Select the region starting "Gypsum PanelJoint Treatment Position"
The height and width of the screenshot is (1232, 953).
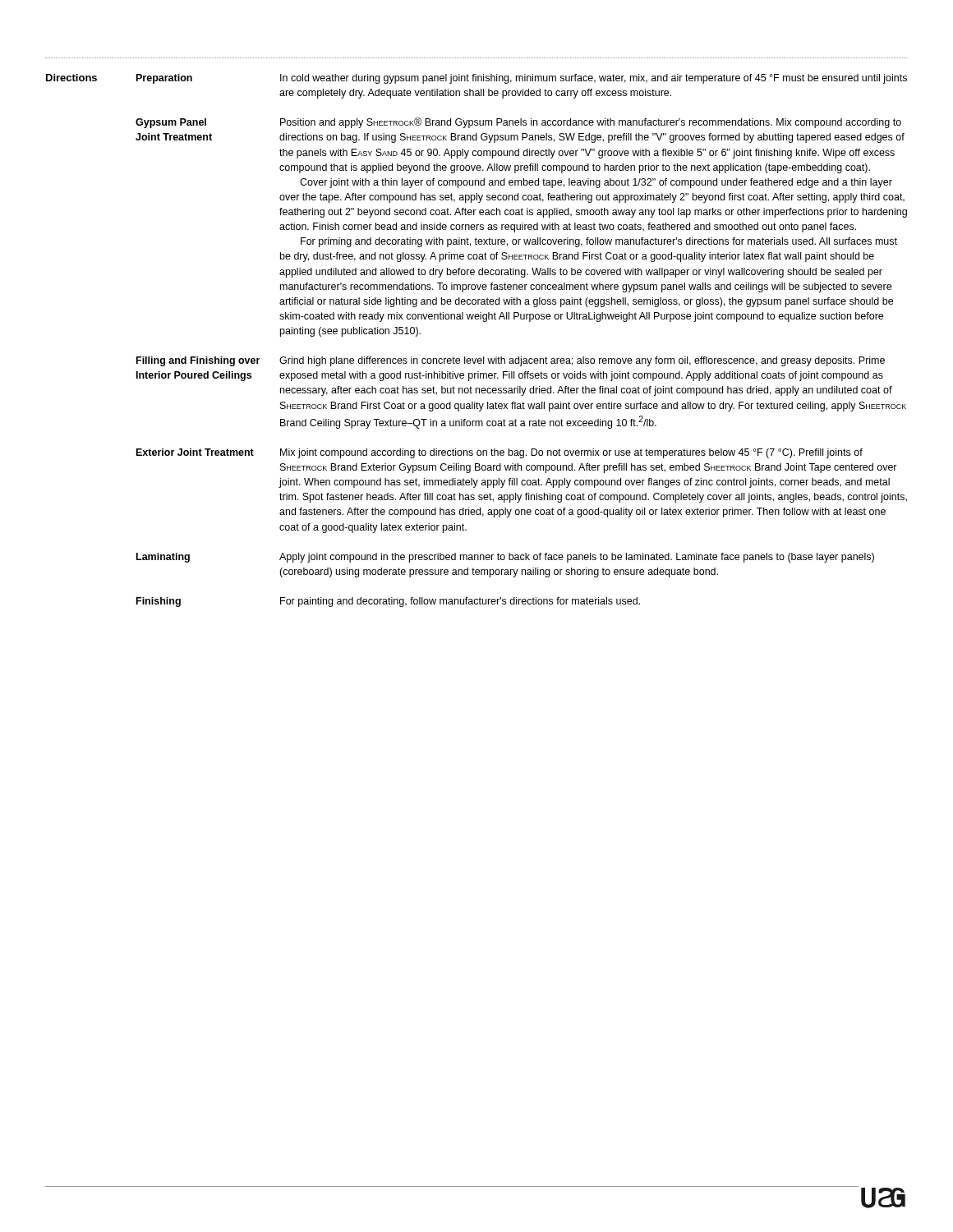pos(476,227)
